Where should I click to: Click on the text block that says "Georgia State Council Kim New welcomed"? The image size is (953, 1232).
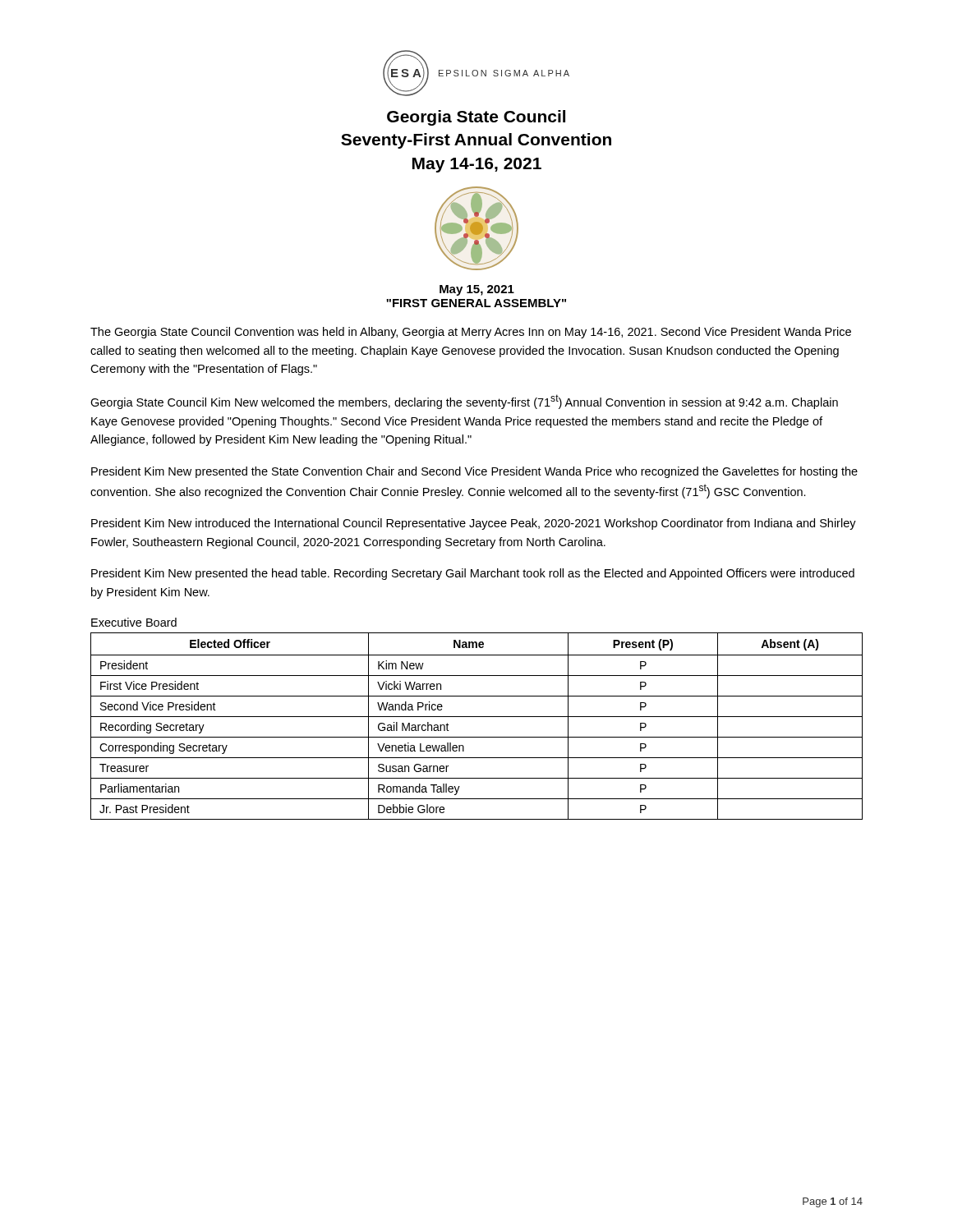click(x=464, y=420)
